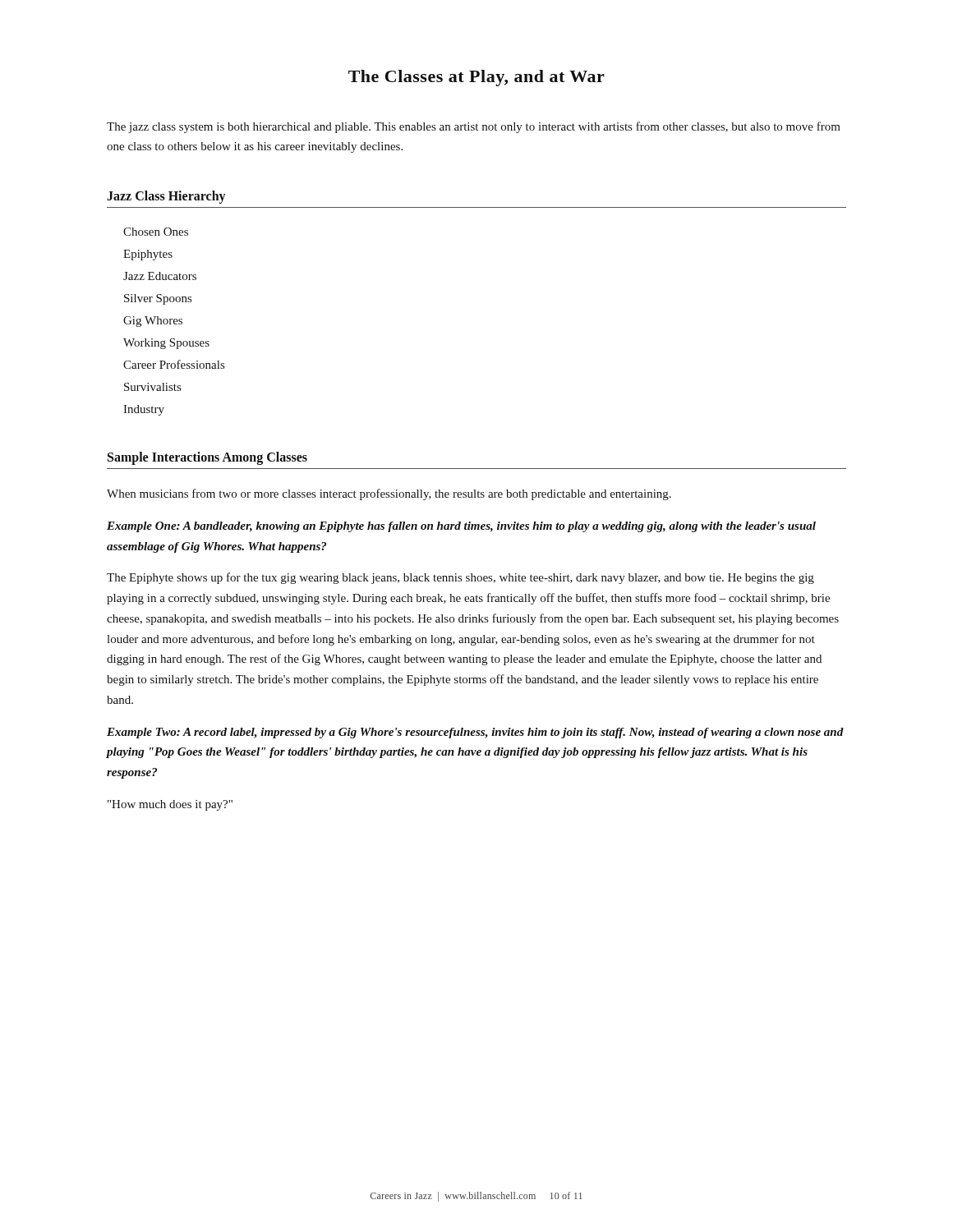
Task: Click on the block starting "Example One: A bandleader, knowing an"
Action: pos(461,536)
